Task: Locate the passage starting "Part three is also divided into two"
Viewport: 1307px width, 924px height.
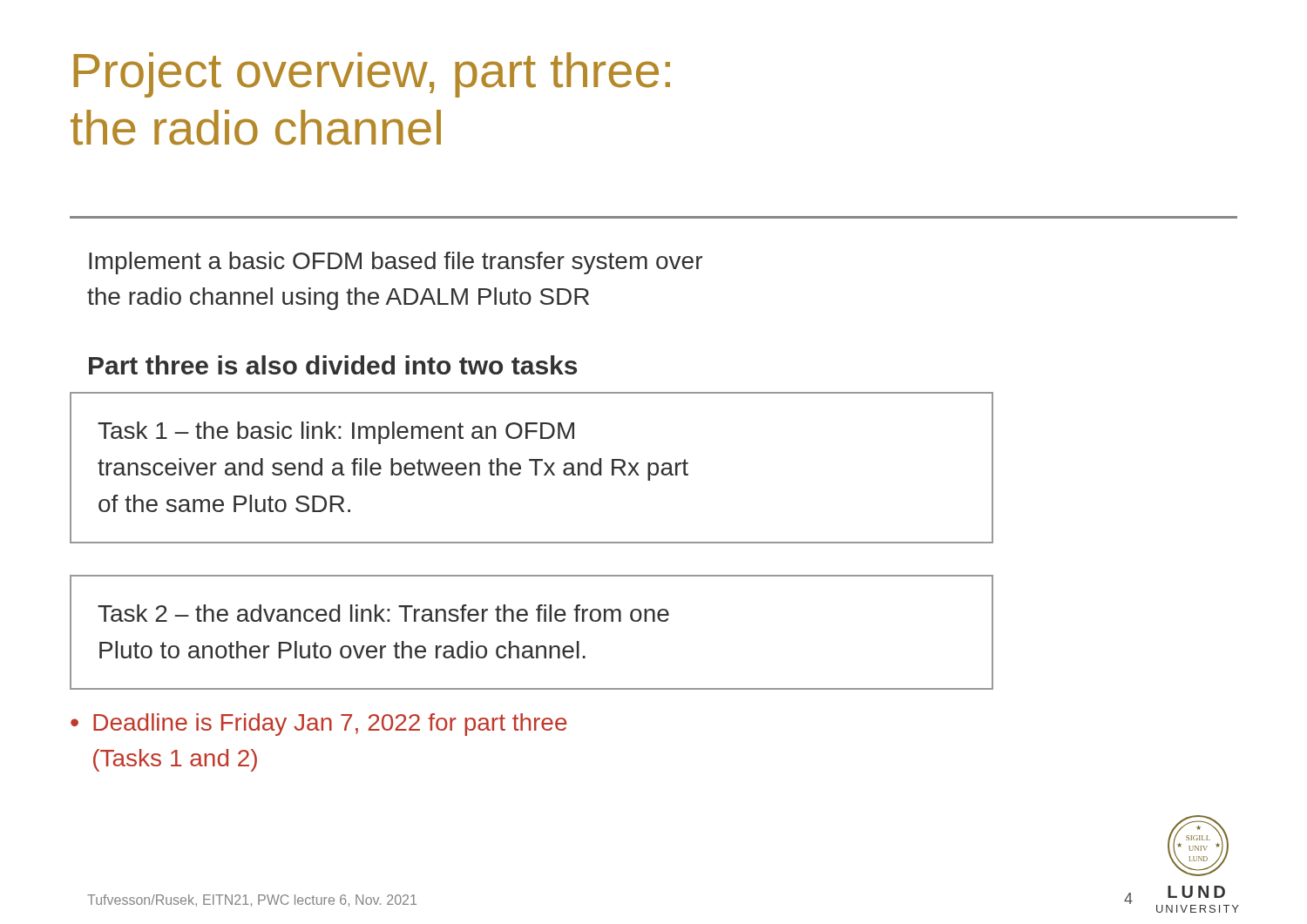Action: 333,365
